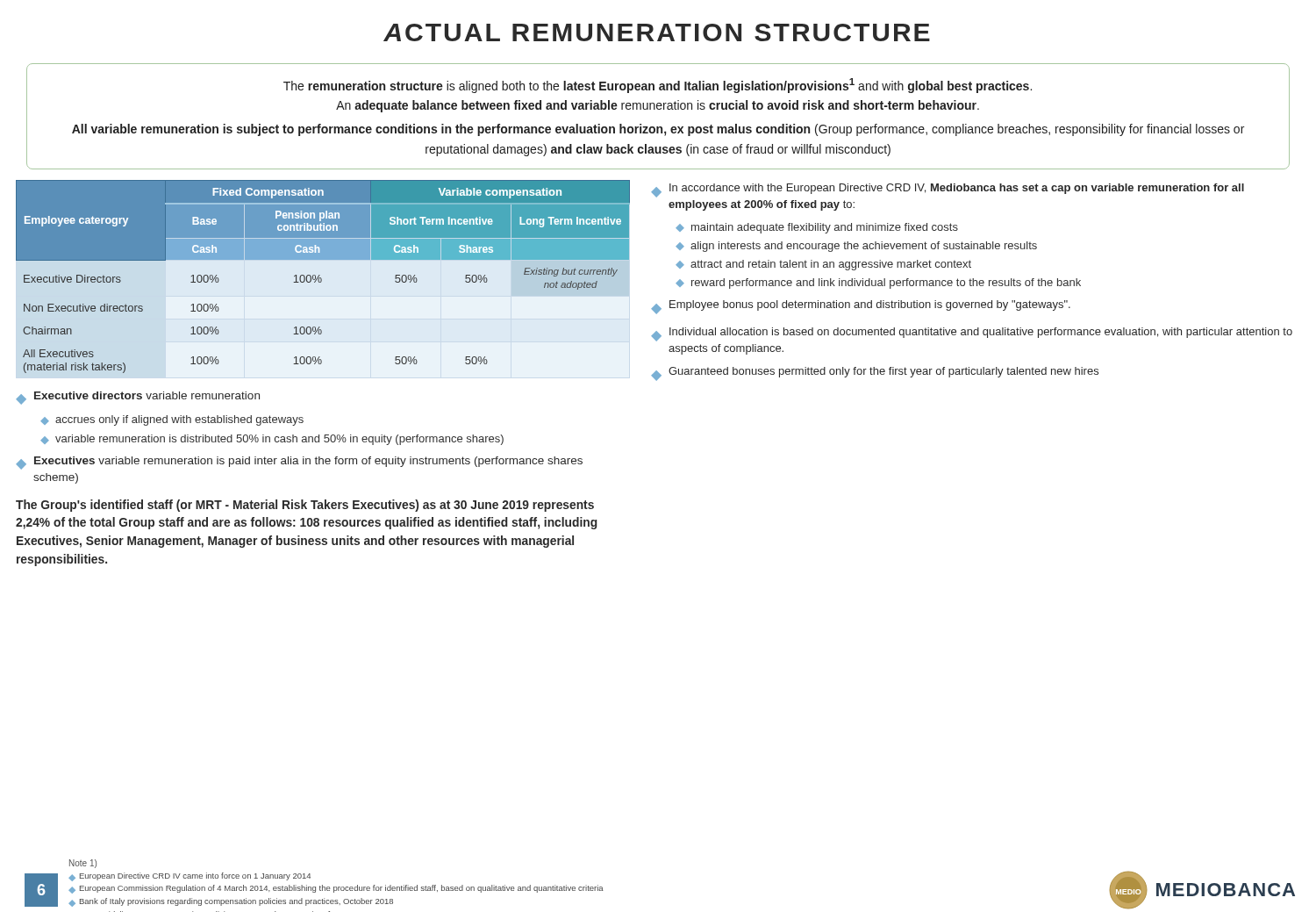The width and height of the screenshot is (1316, 912).
Task: Select the table
Action: click(323, 279)
